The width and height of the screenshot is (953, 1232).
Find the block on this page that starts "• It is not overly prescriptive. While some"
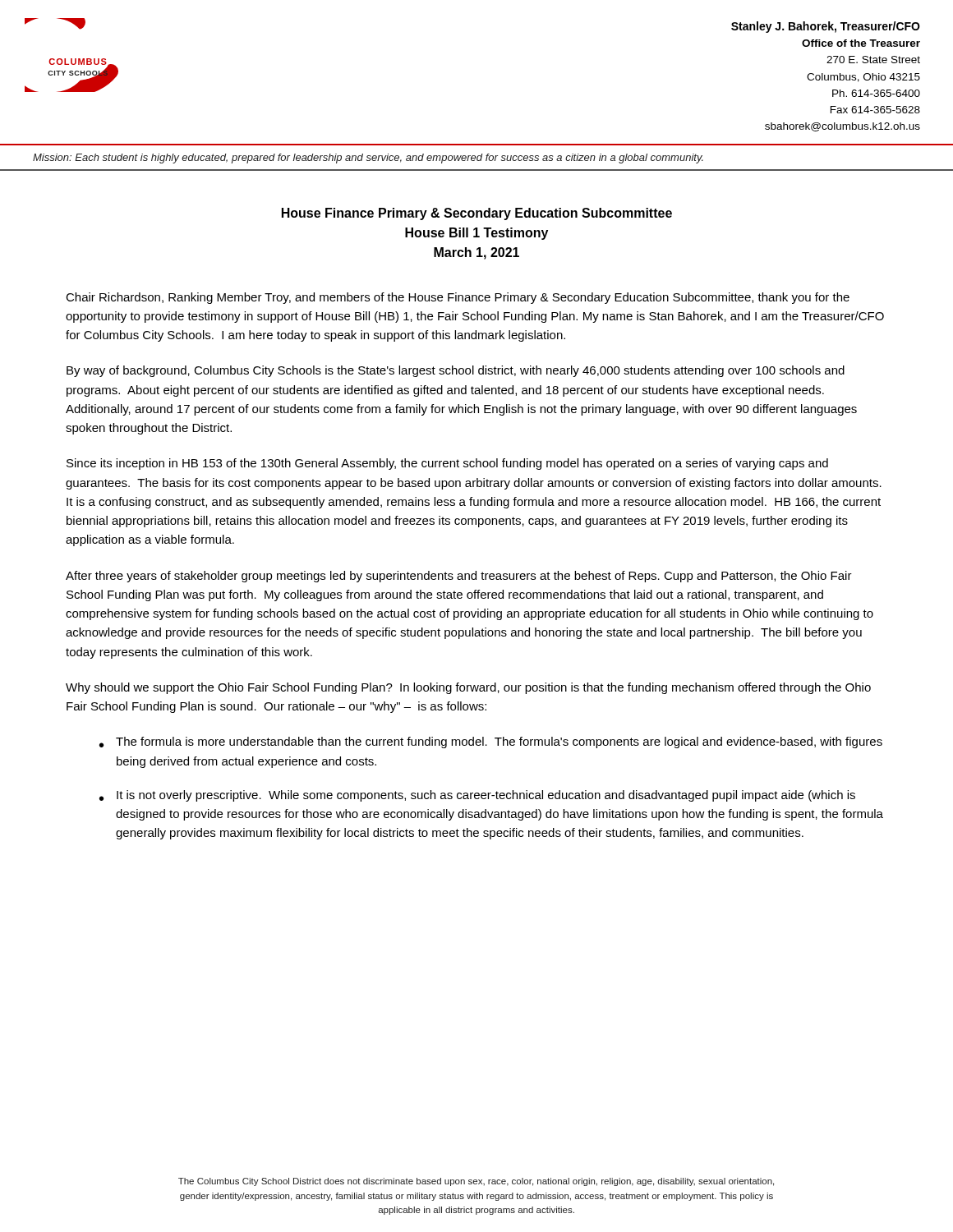(493, 814)
